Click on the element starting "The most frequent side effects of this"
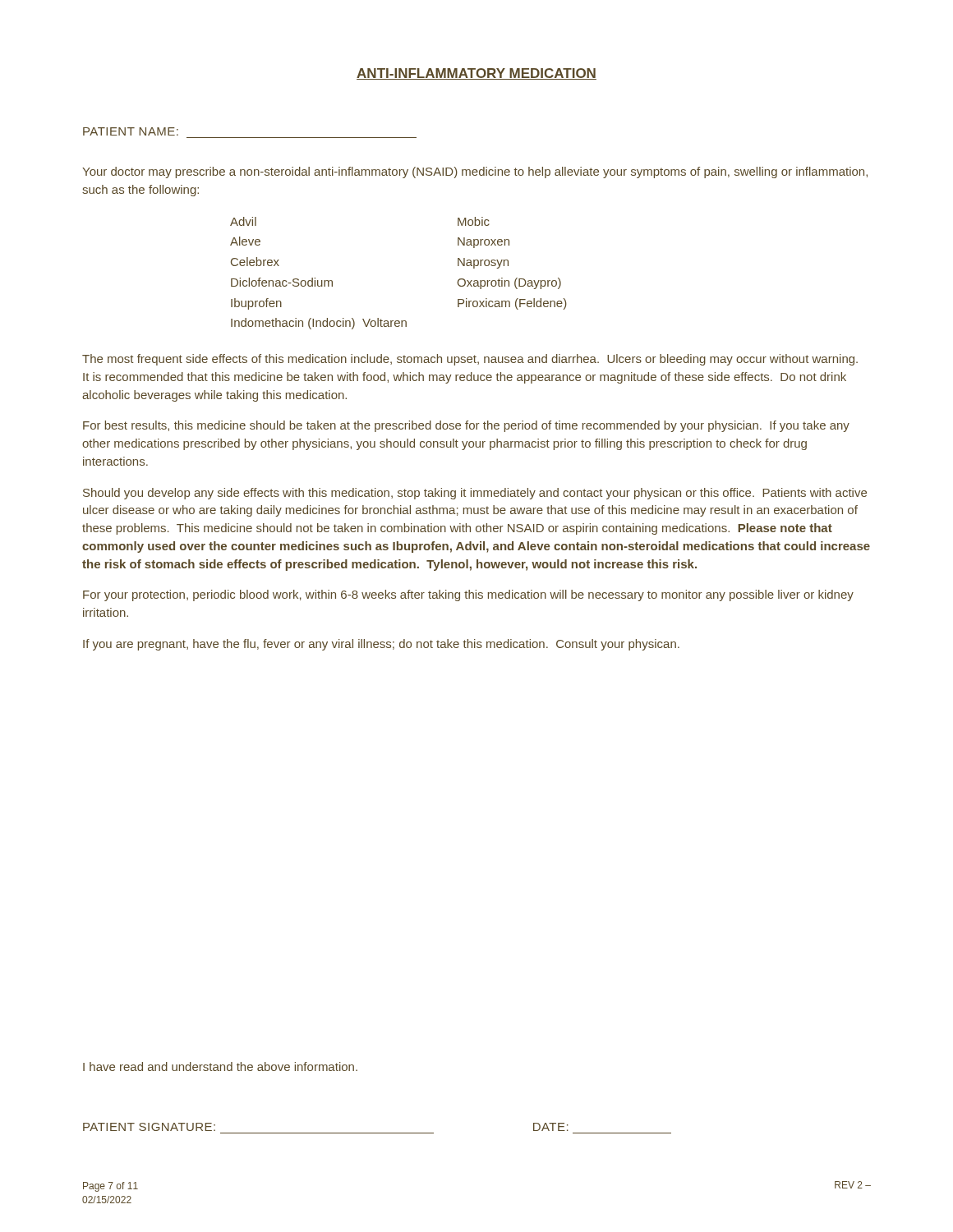Image resolution: width=953 pixels, height=1232 pixels. coord(472,376)
